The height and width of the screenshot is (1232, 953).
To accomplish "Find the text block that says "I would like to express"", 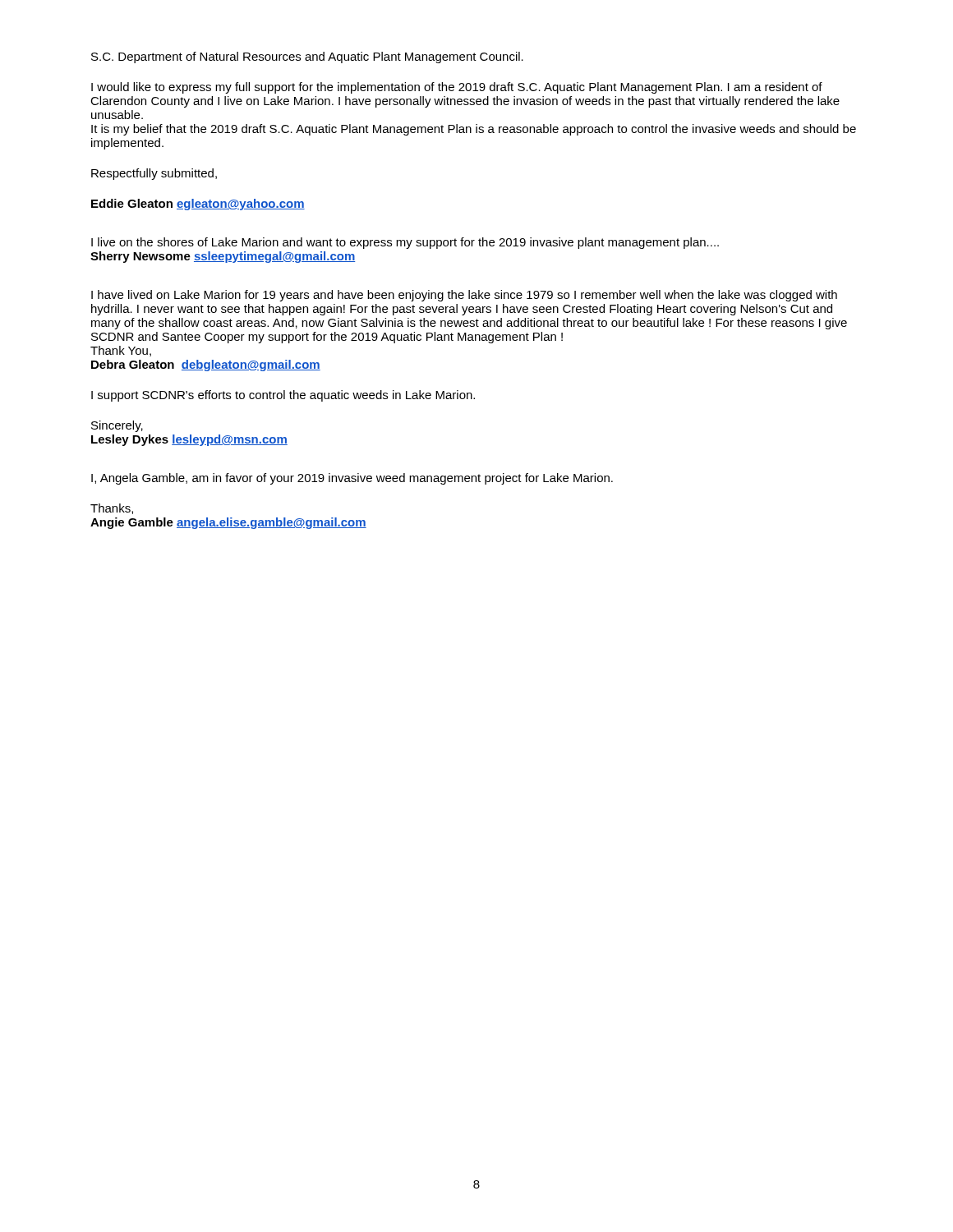I will coord(473,115).
